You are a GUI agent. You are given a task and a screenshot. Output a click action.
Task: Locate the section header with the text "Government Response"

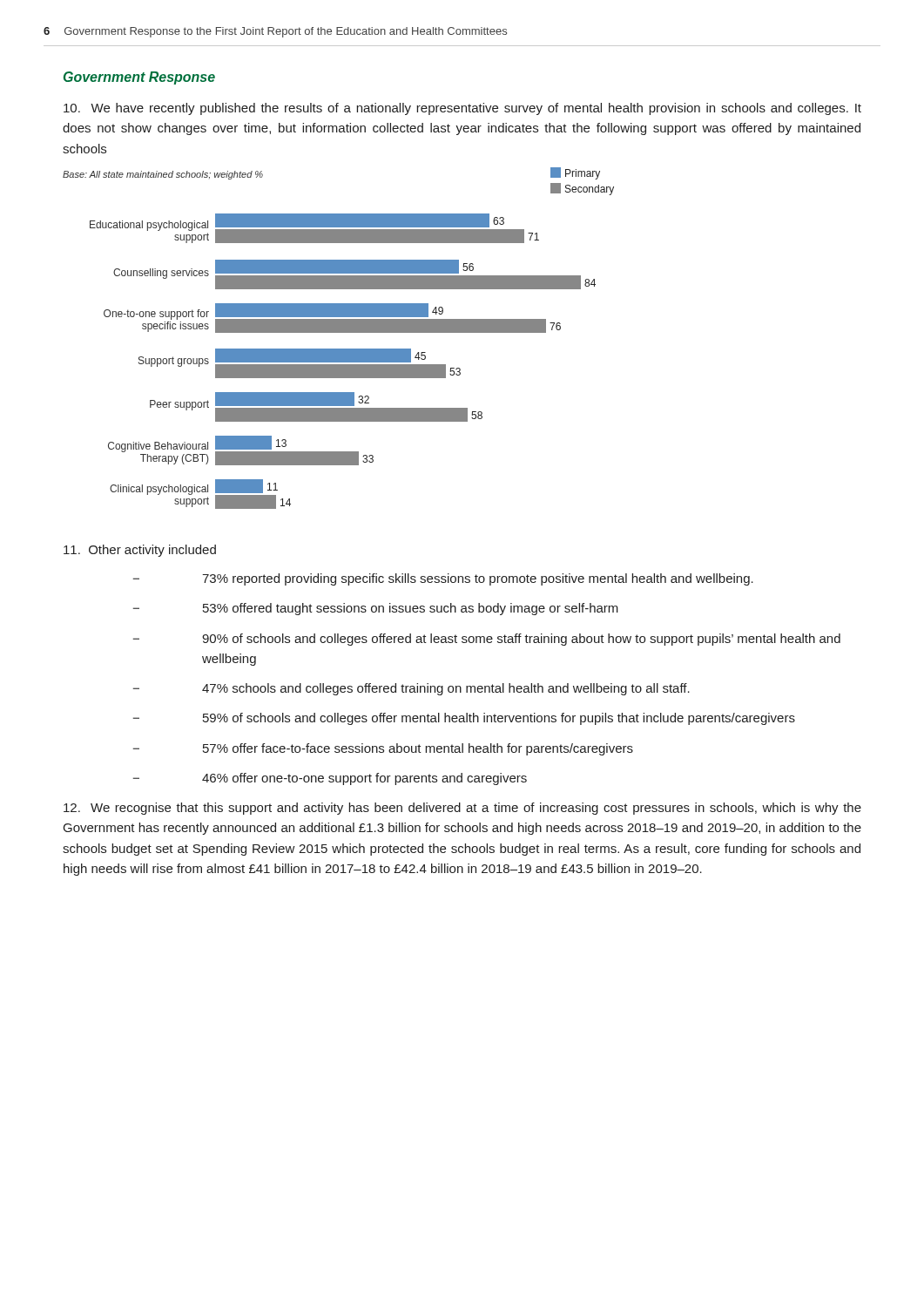click(x=139, y=77)
